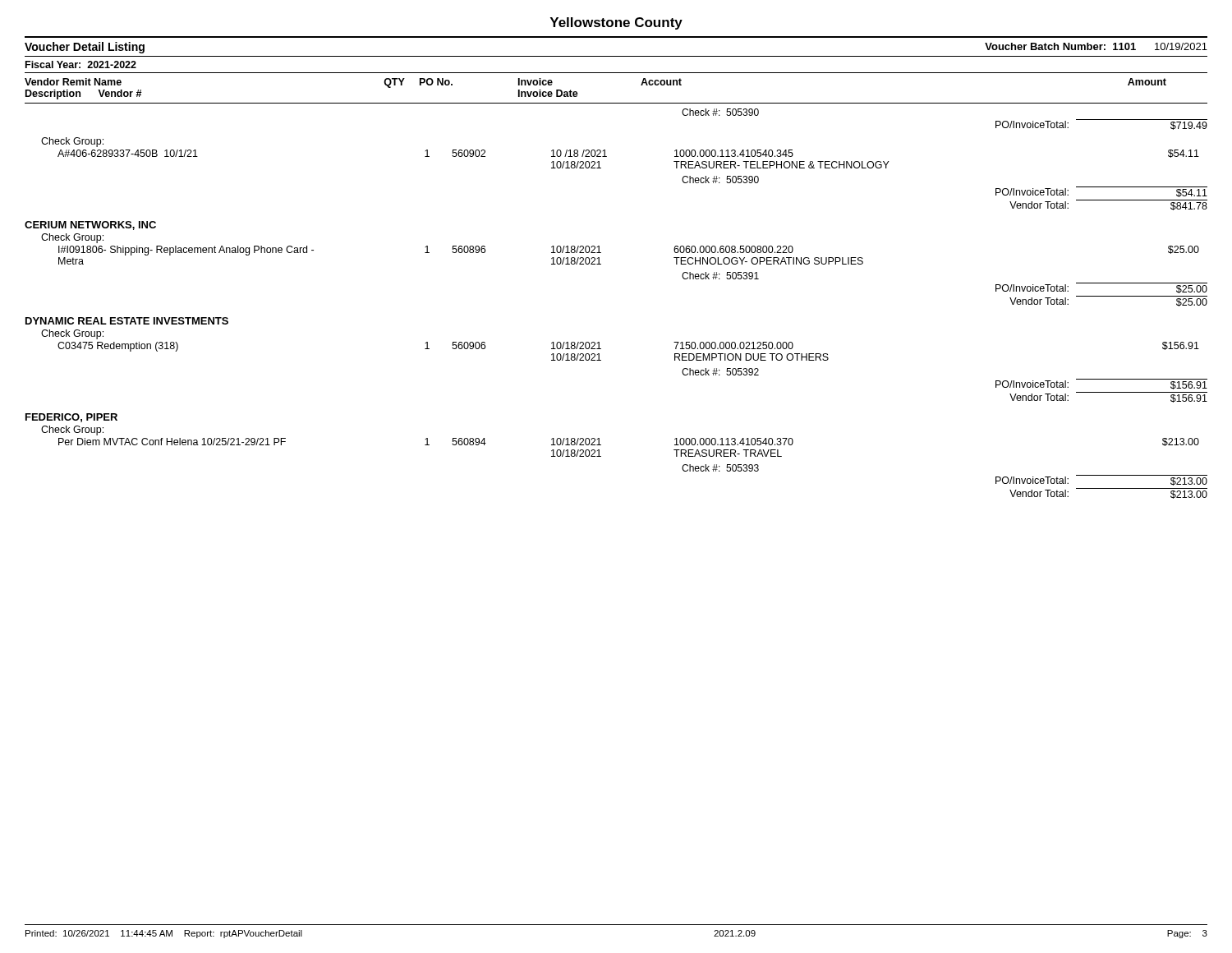This screenshot has width=1232, height=953.
Task: Find the text block starting "Voucher Detail Listing"
Action: (x=85, y=47)
